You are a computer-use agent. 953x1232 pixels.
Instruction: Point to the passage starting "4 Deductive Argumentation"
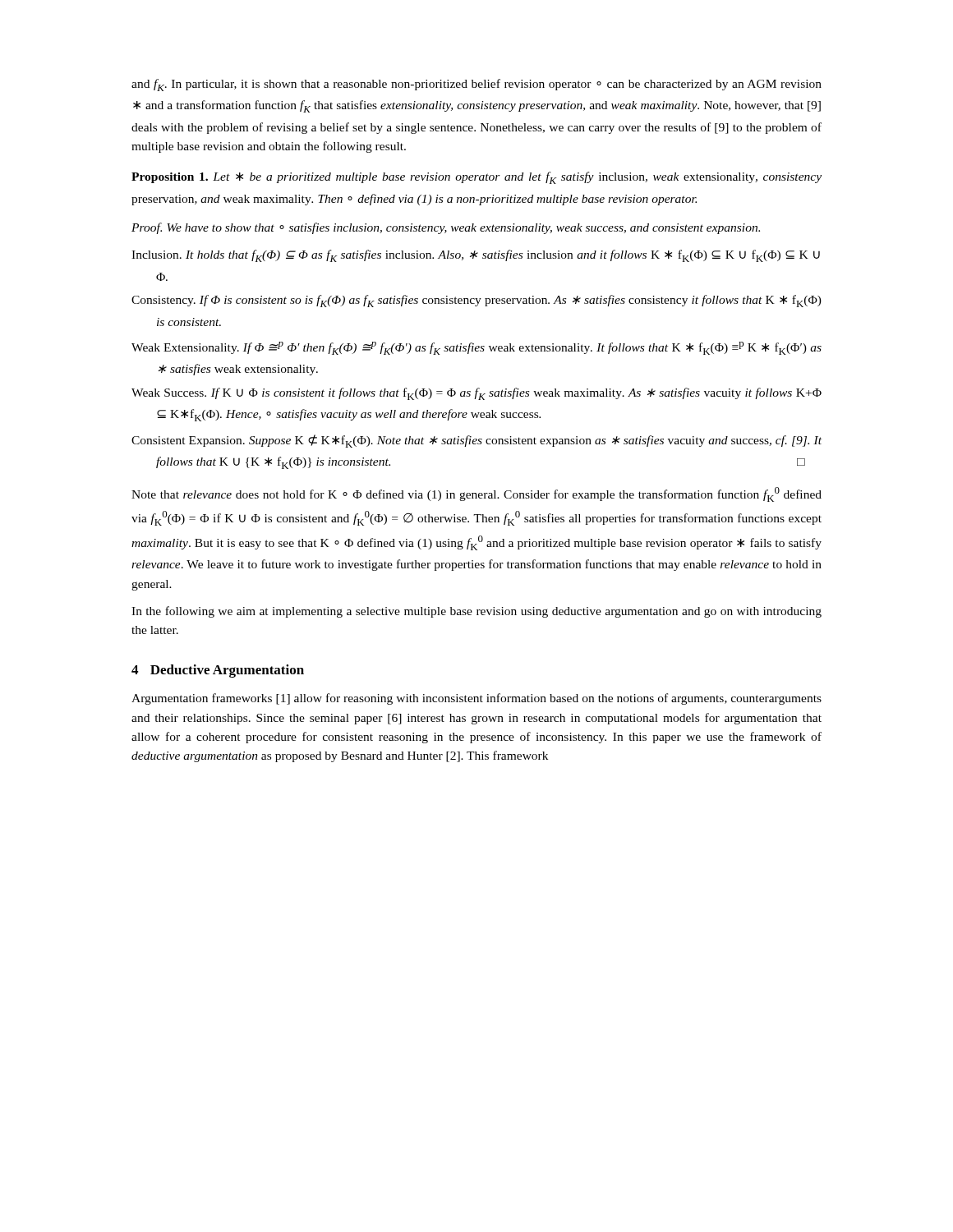tap(218, 670)
